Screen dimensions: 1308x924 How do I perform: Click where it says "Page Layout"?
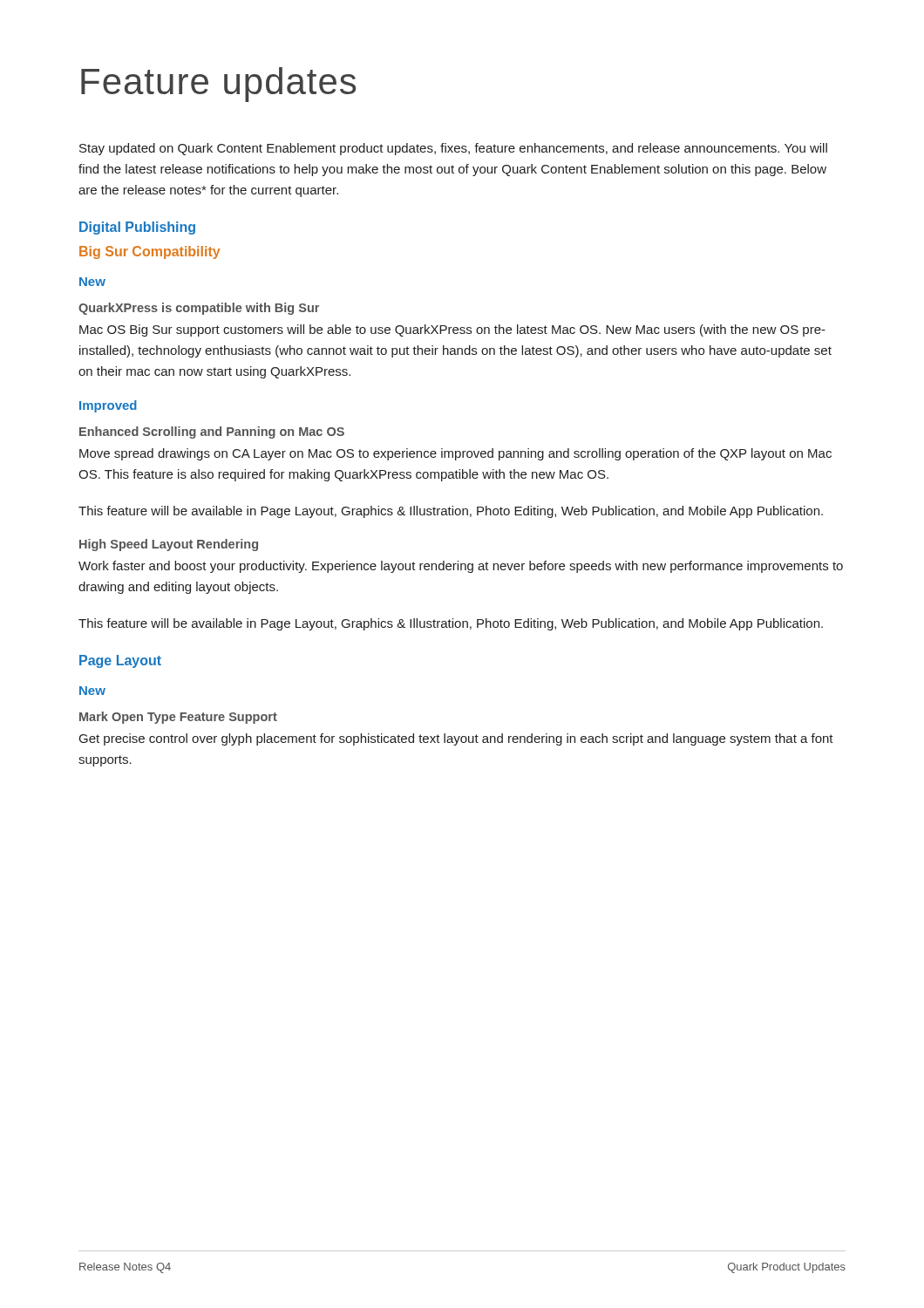(x=120, y=661)
